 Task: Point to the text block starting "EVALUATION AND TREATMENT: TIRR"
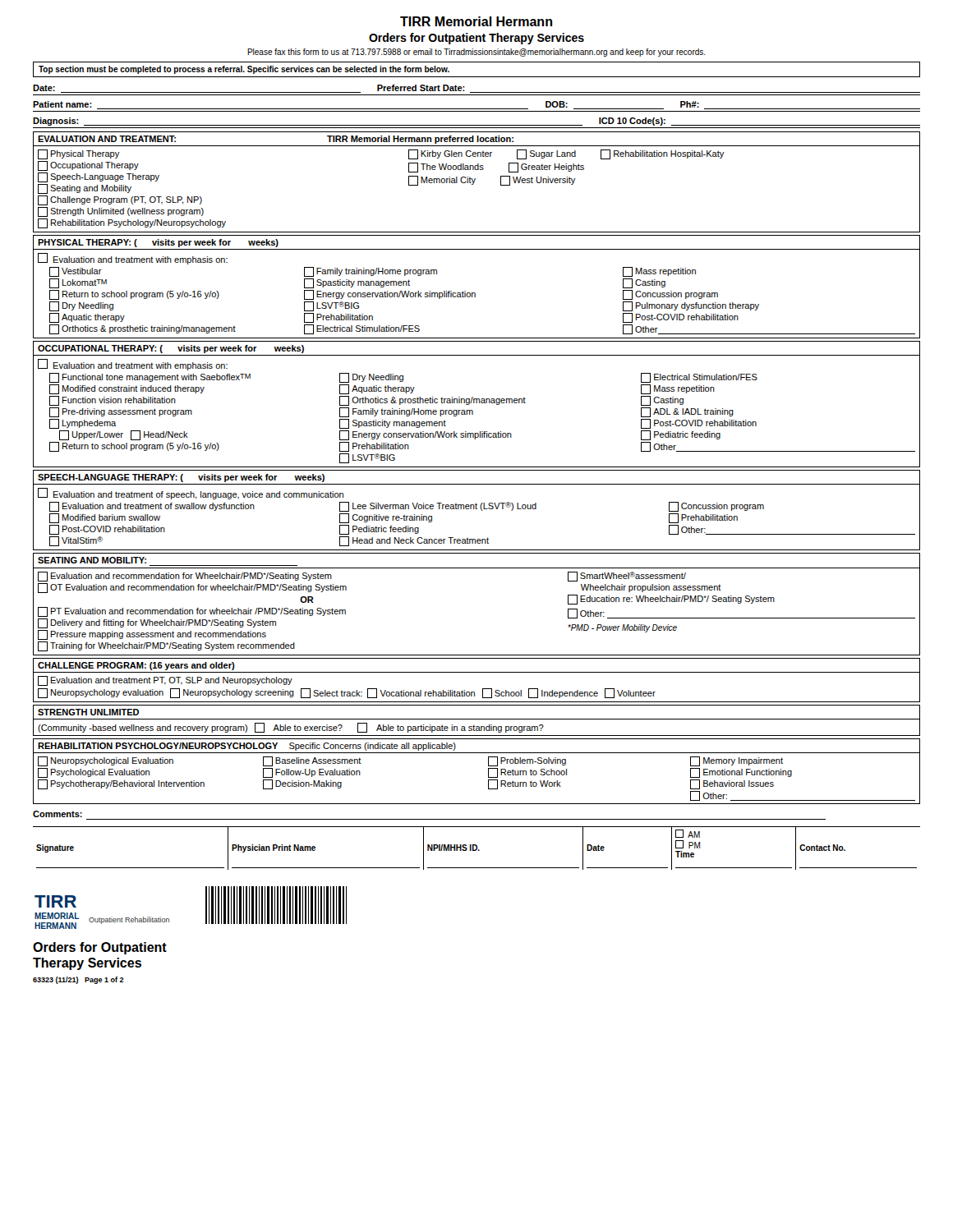click(476, 182)
